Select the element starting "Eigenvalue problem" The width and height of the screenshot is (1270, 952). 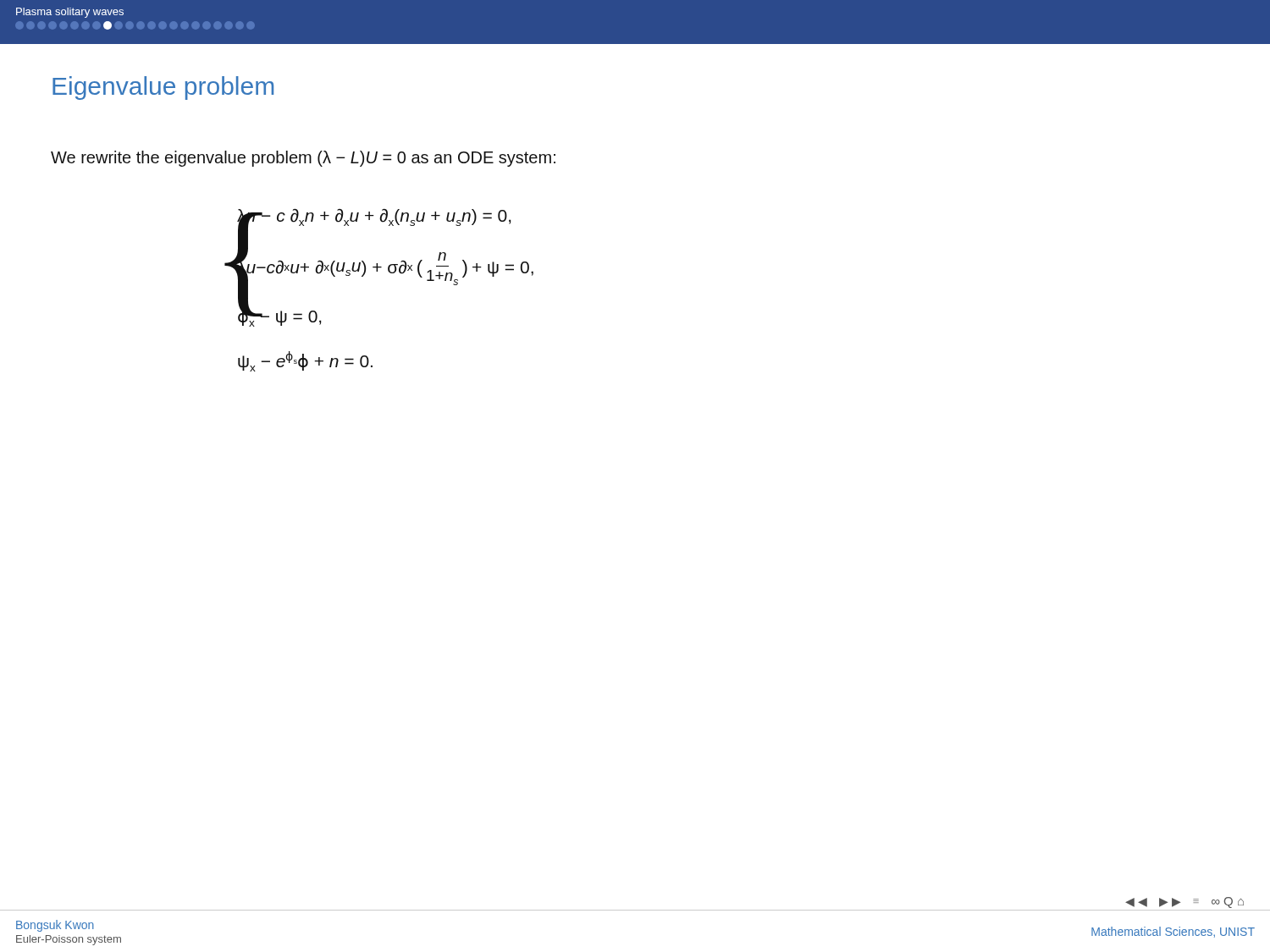pos(163,86)
